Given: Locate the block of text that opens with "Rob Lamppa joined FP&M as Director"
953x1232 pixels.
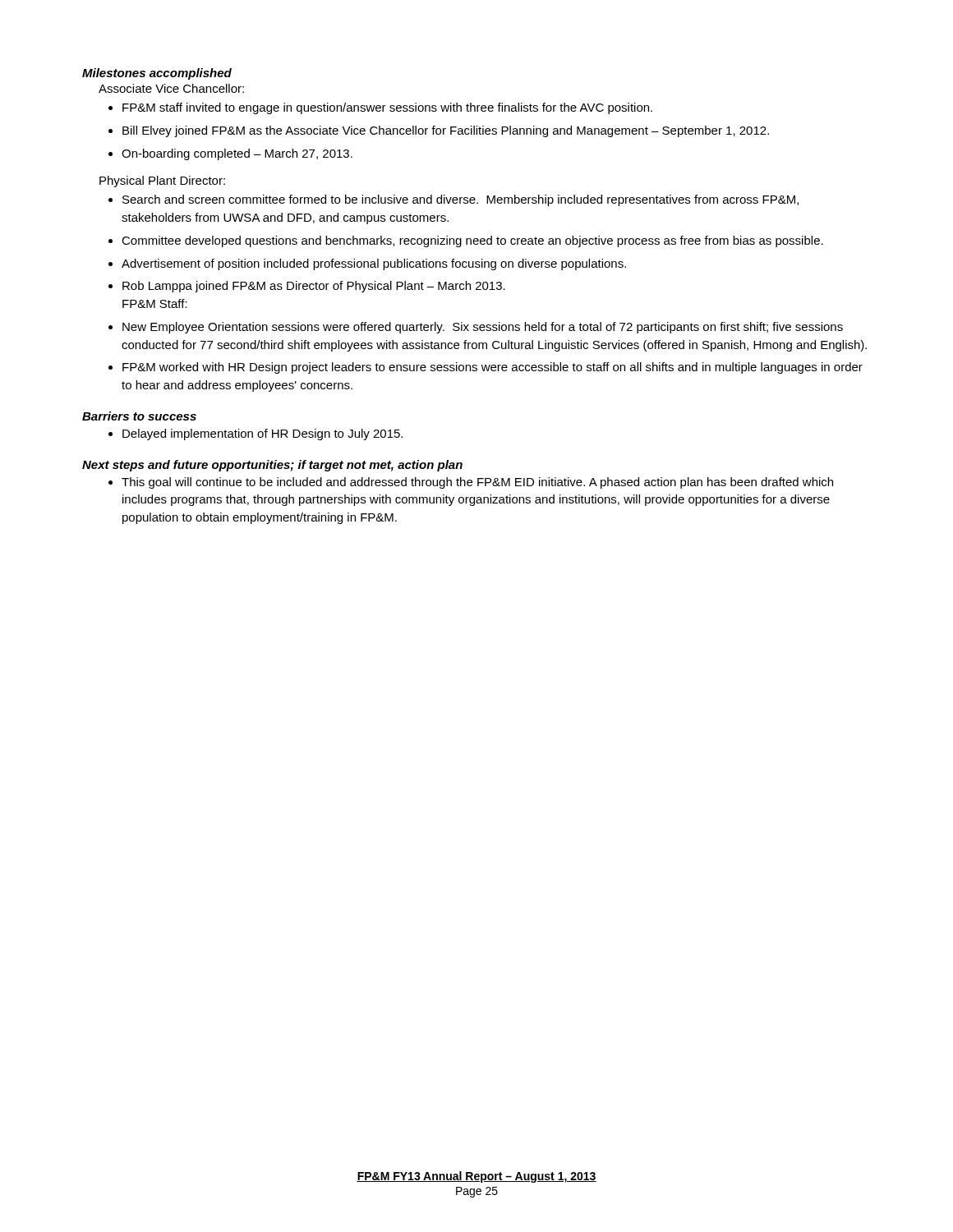Looking at the screenshot, I should [485, 295].
